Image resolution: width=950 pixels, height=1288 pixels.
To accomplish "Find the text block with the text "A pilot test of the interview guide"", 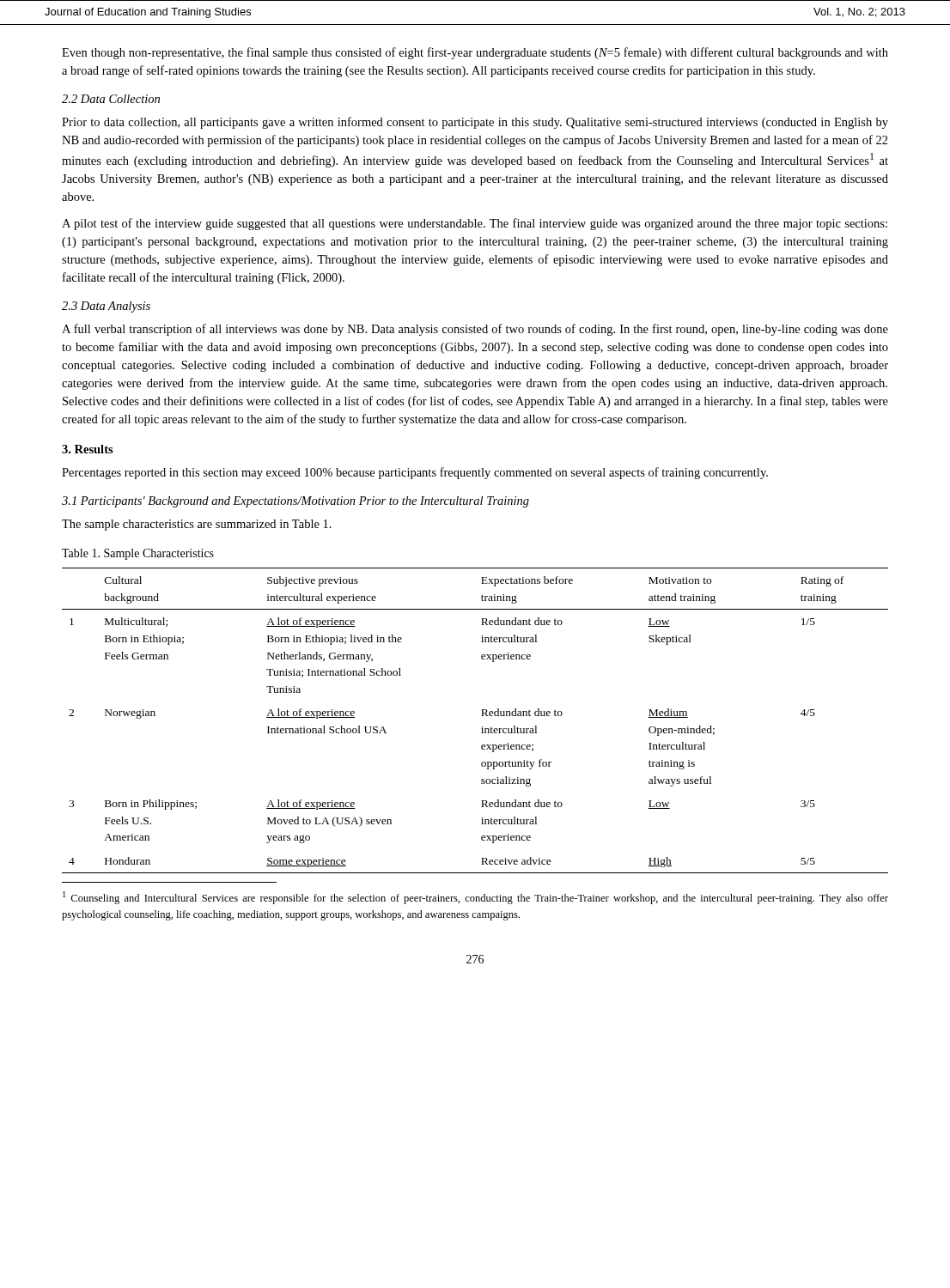I will click(475, 251).
